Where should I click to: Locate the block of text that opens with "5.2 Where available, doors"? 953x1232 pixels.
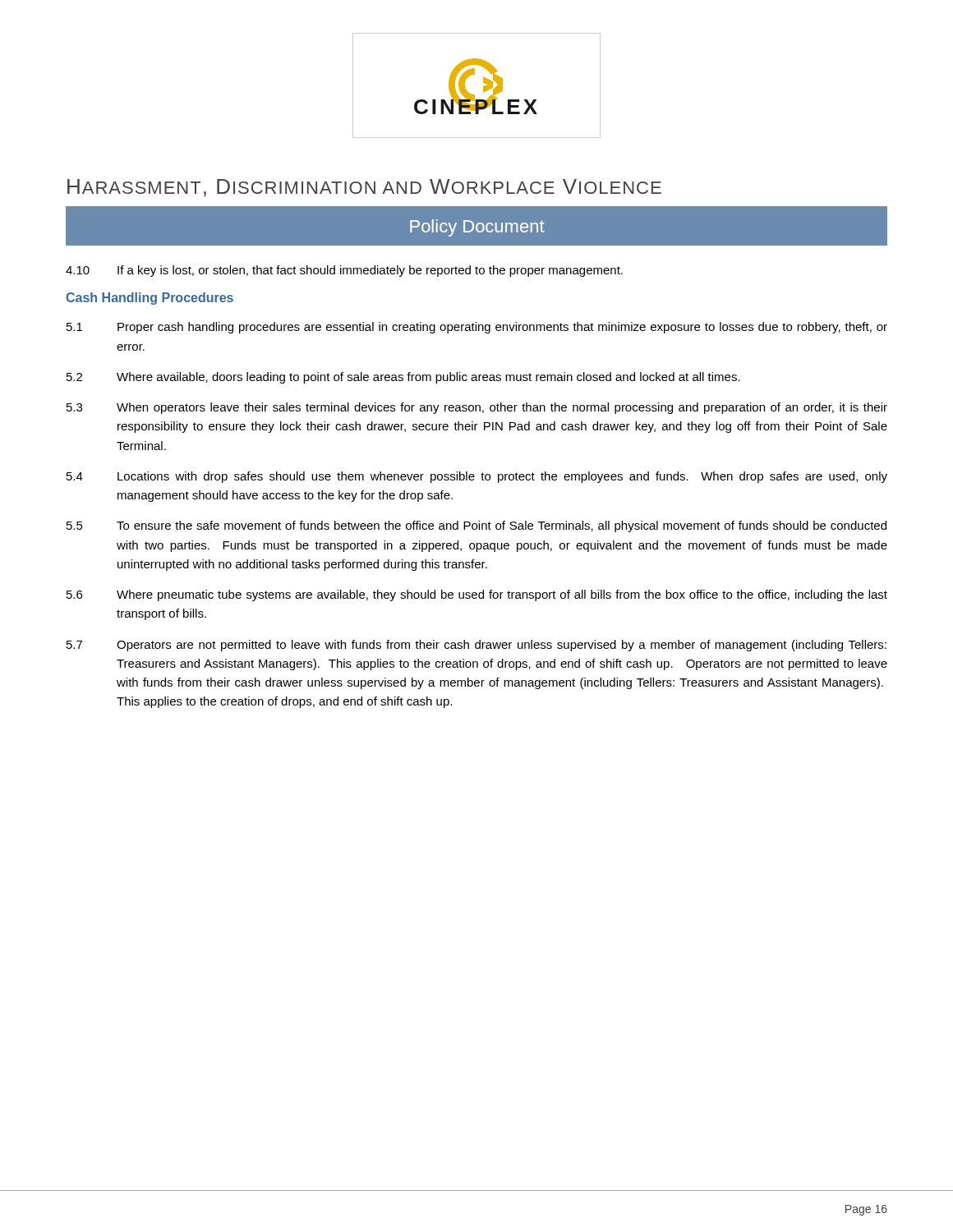coord(476,376)
